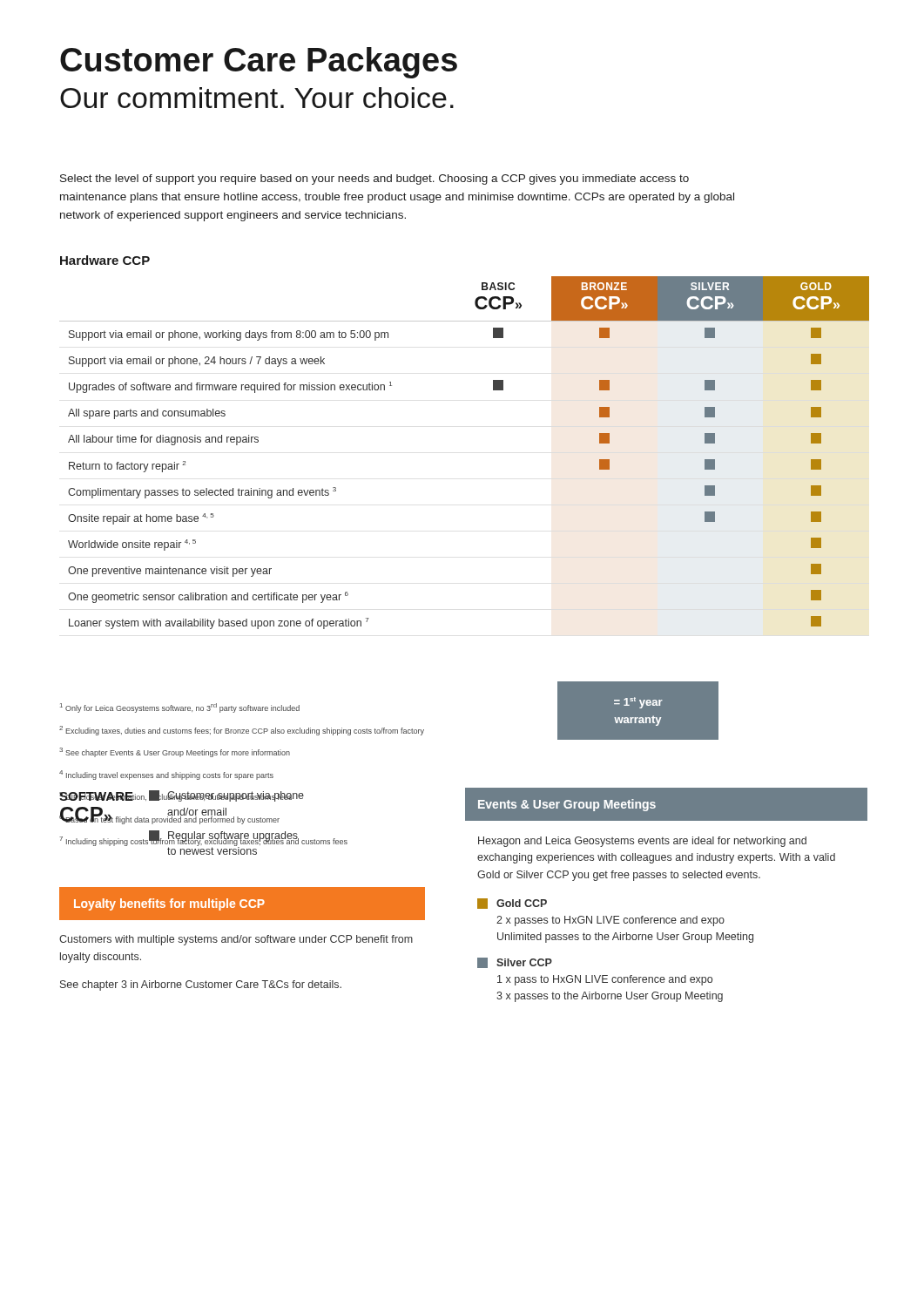Point to "Regular software upgradesto newest versions"
Viewport: 924px width, 1307px height.
[x=223, y=844]
